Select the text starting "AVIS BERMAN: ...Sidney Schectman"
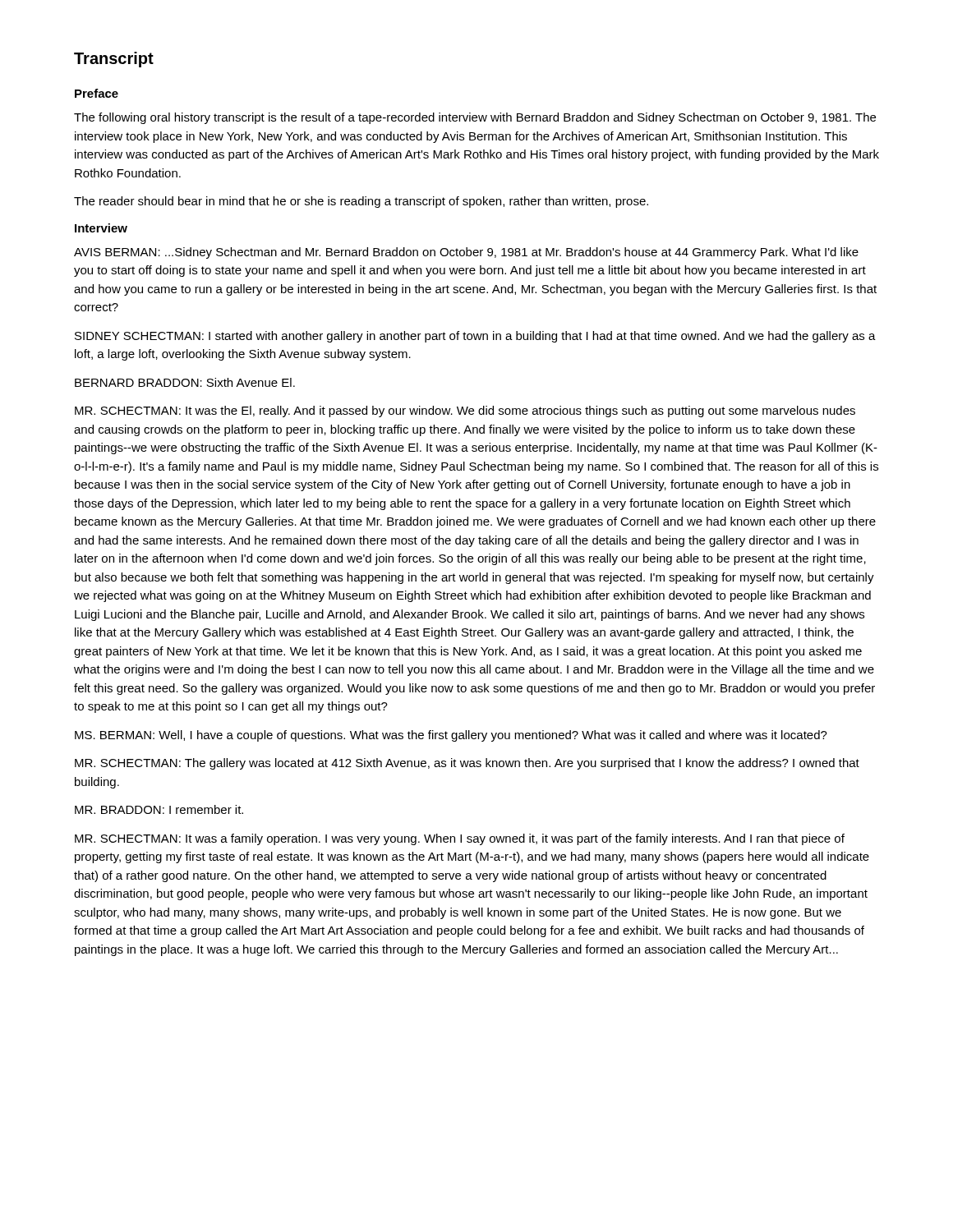Screen dimensions: 1232x953 pos(475,279)
